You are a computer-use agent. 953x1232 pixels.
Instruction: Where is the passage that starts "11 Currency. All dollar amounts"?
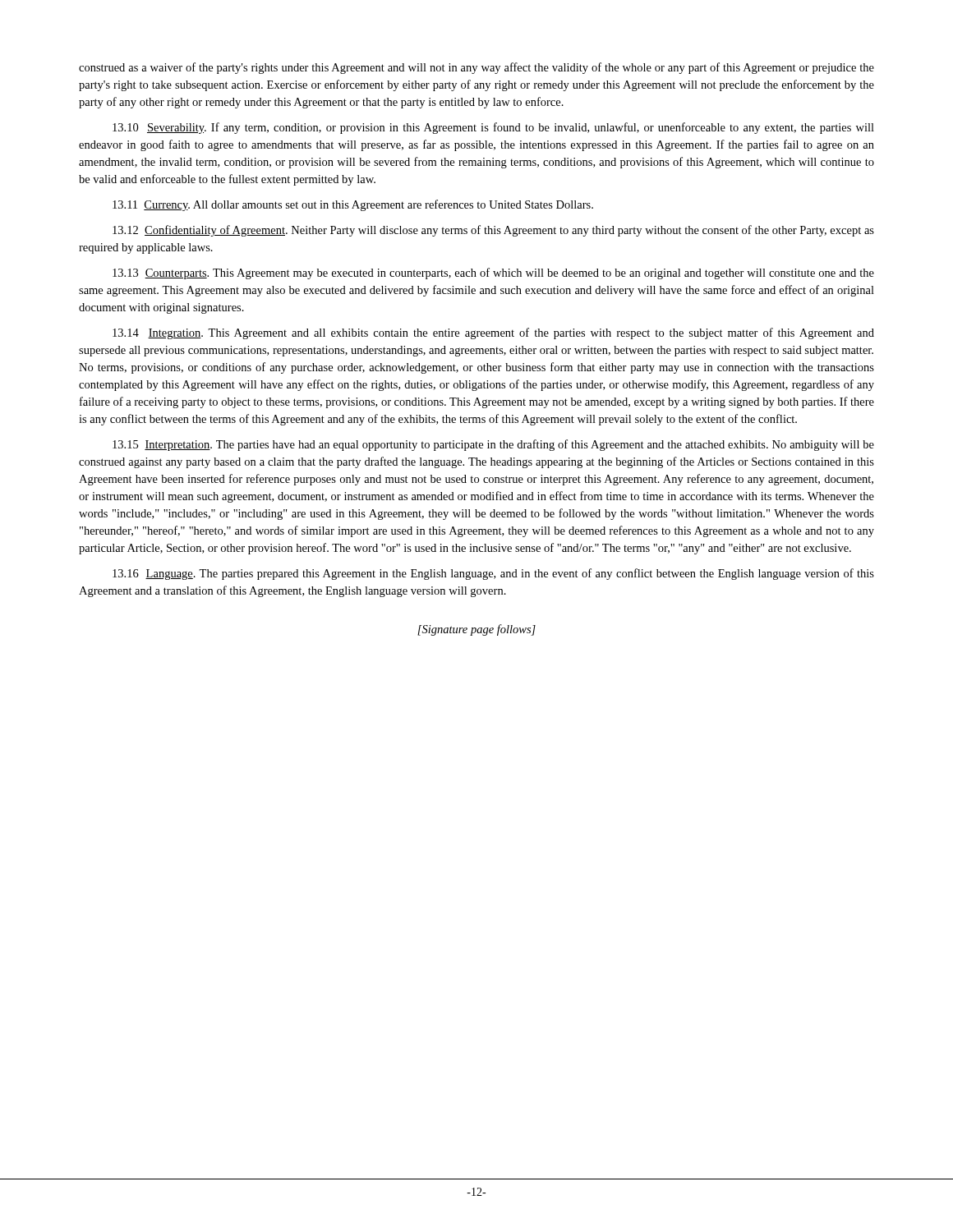(x=353, y=205)
